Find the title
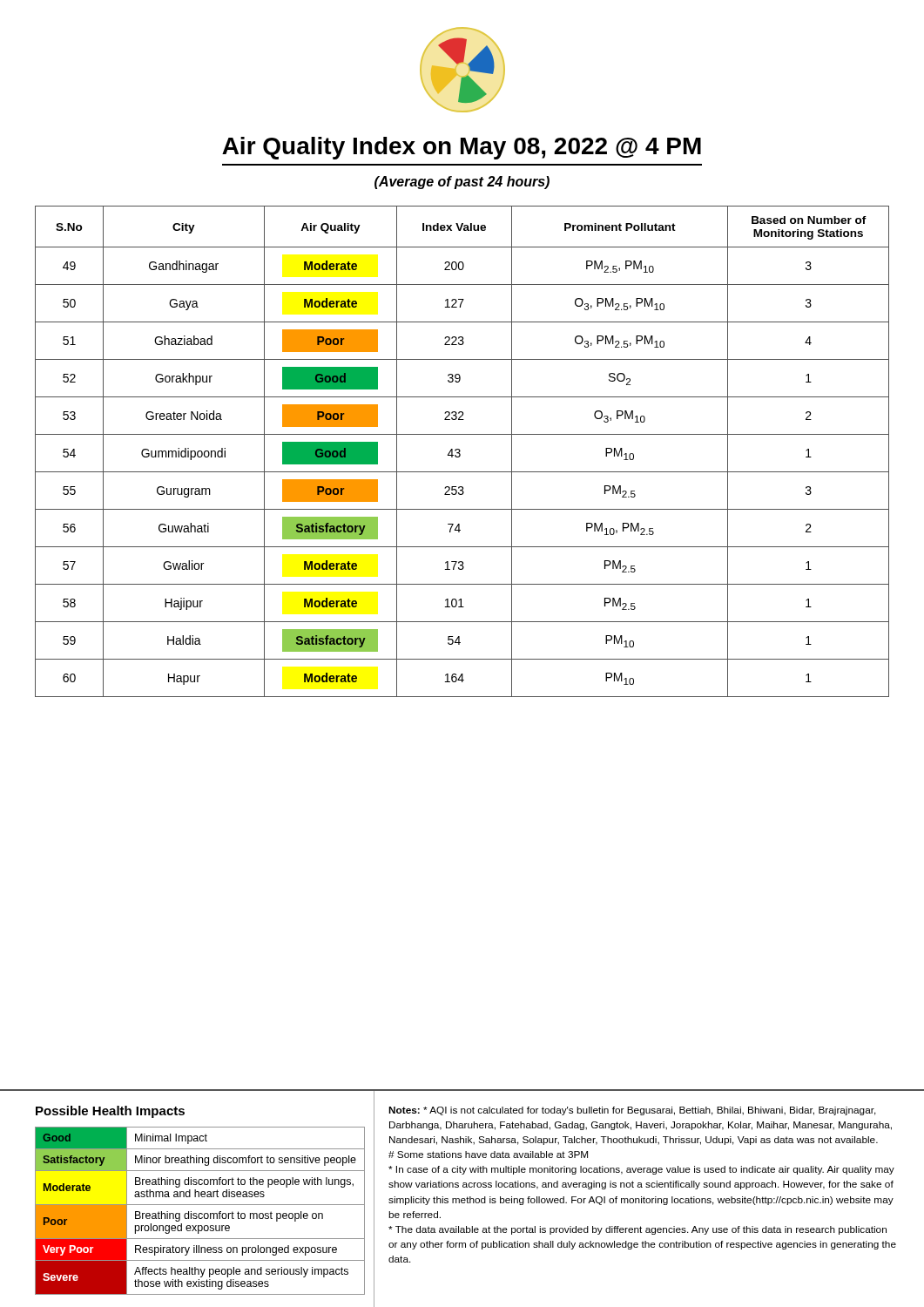 click(x=462, y=149)
